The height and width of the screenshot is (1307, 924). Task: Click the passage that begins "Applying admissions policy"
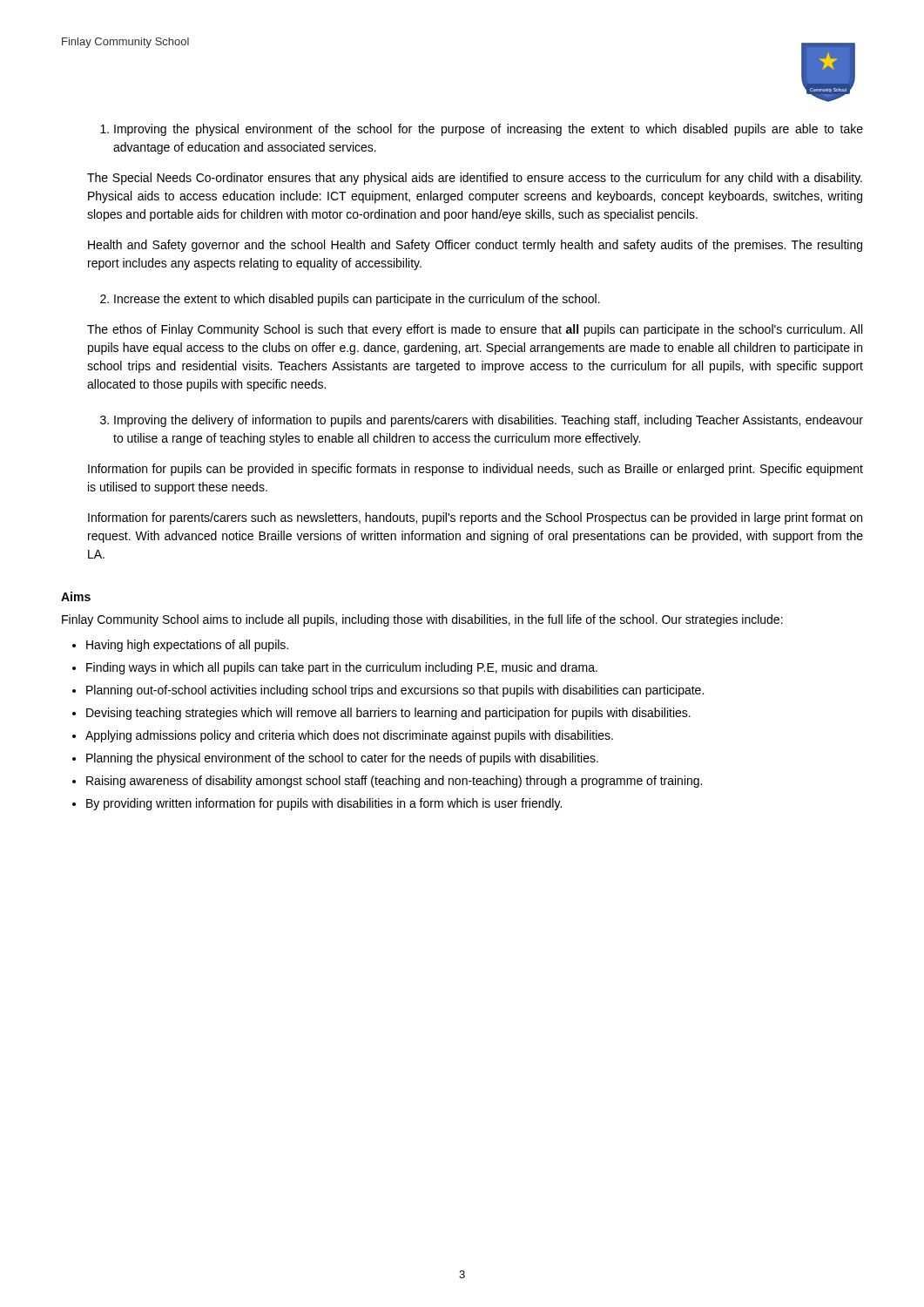350,735
